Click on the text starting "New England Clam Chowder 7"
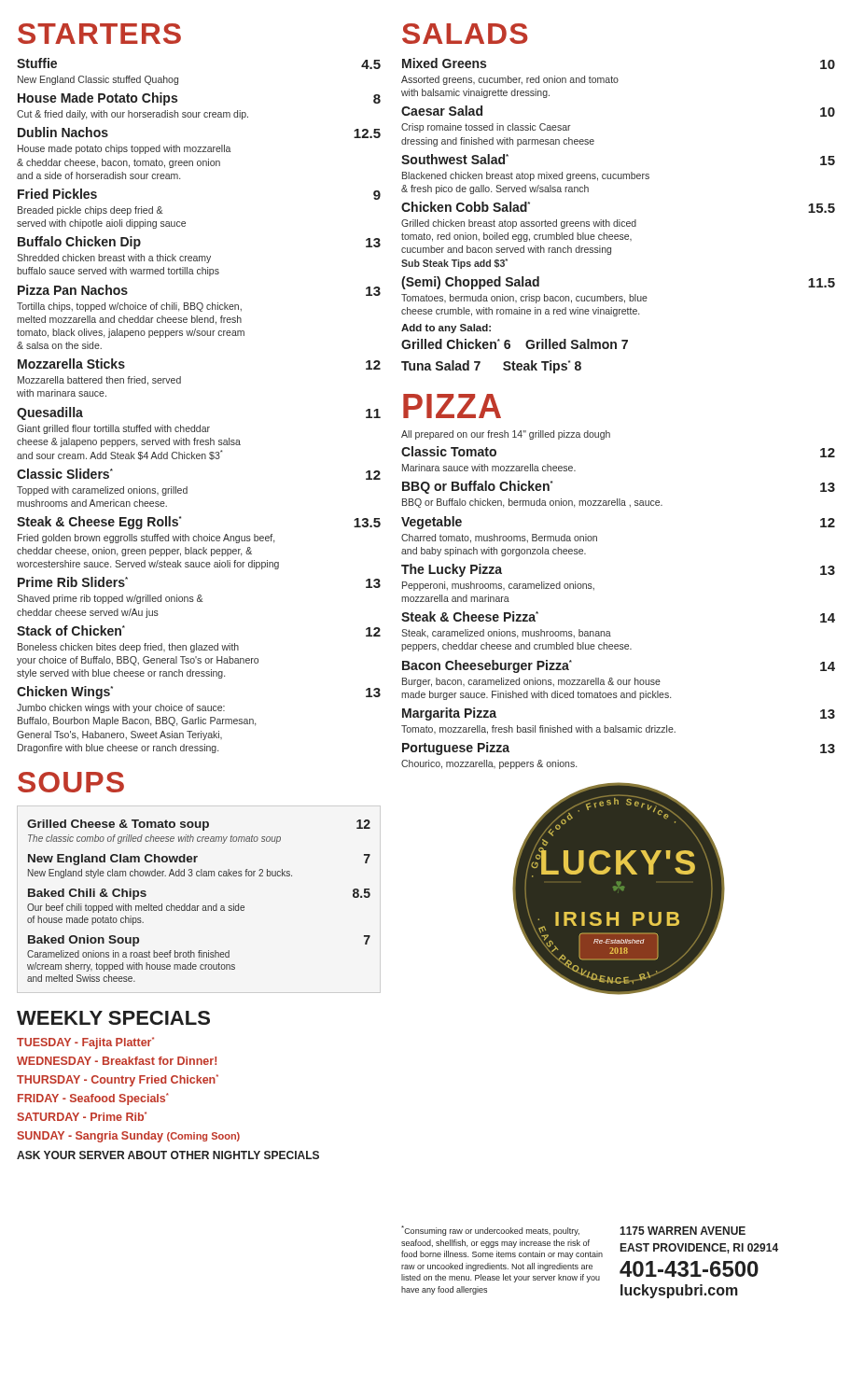850x1400 pixels. coord(199,865)
